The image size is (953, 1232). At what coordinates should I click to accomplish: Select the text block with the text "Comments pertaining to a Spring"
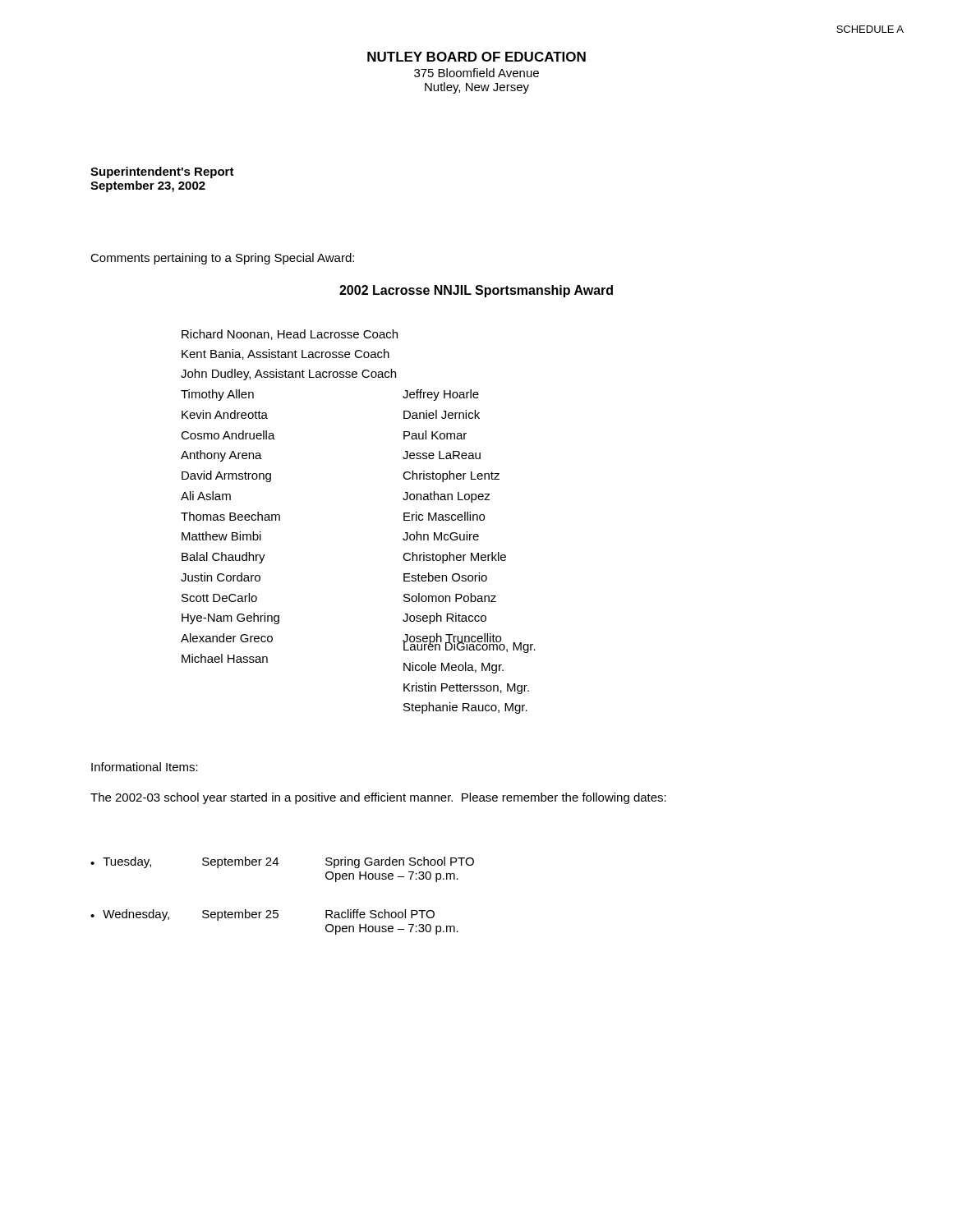coord(223,257)
